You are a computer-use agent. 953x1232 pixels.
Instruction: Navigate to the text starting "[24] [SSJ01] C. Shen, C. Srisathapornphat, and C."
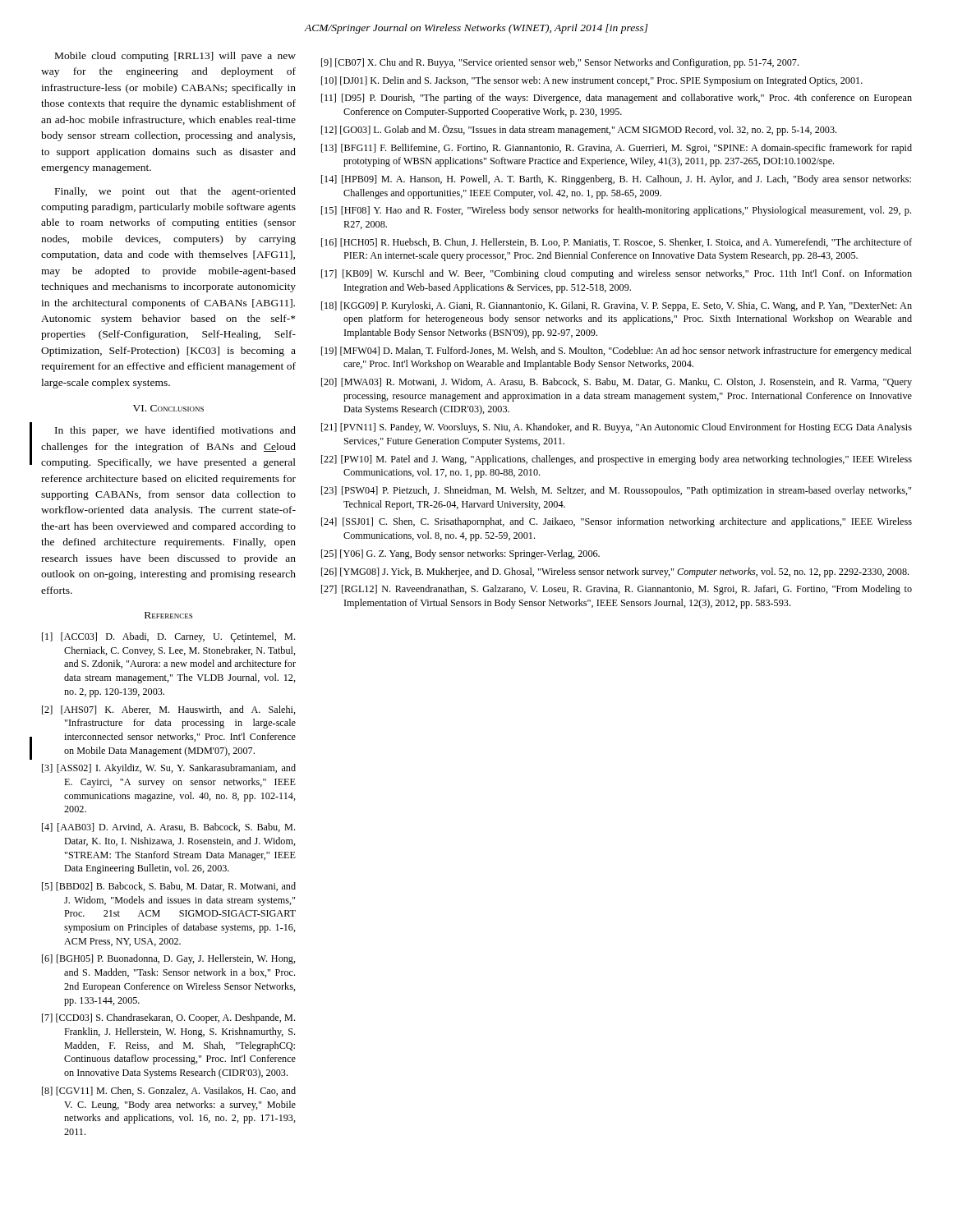click(616, 529)
